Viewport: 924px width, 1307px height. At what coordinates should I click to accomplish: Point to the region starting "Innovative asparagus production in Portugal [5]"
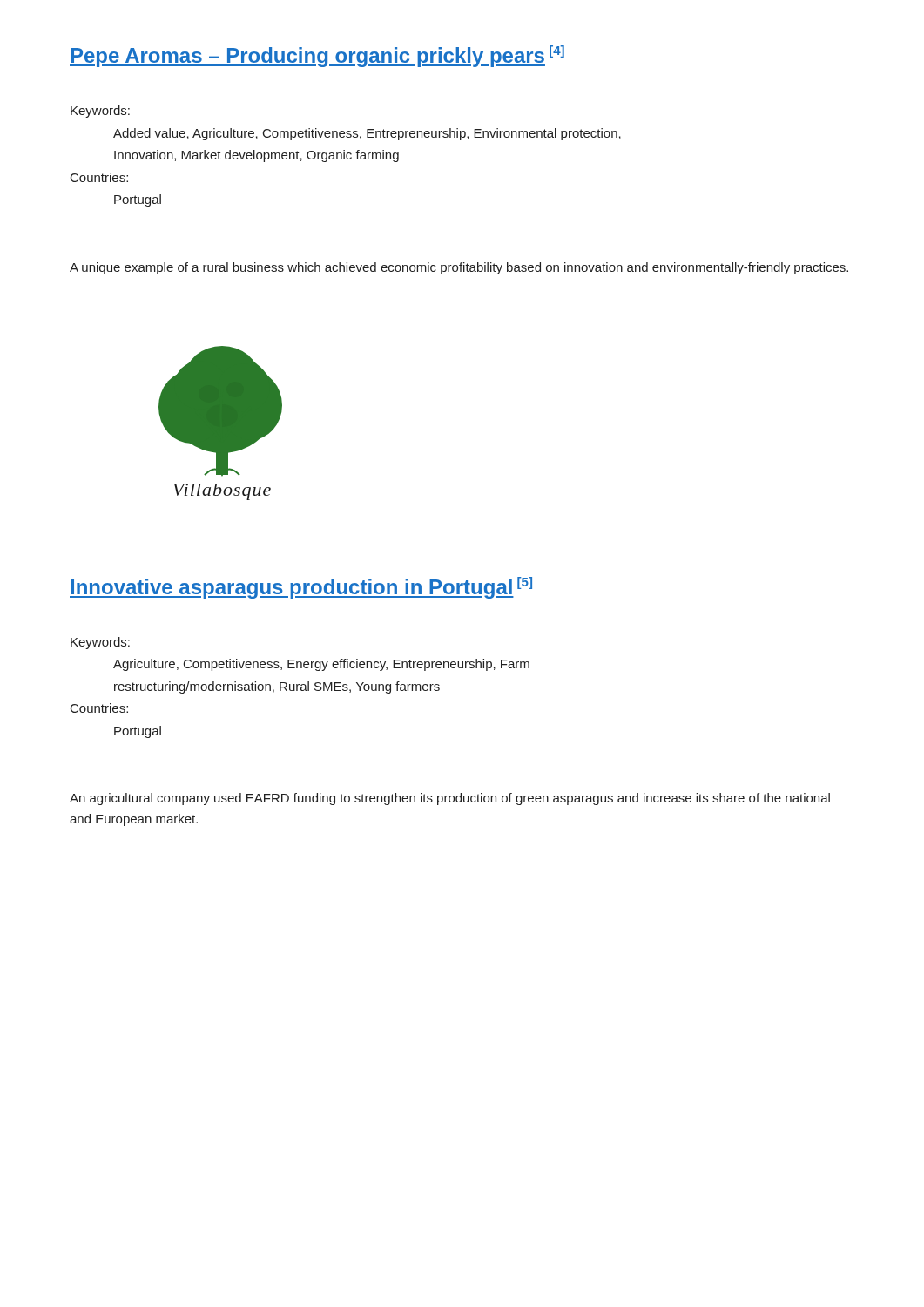[301, 586]
